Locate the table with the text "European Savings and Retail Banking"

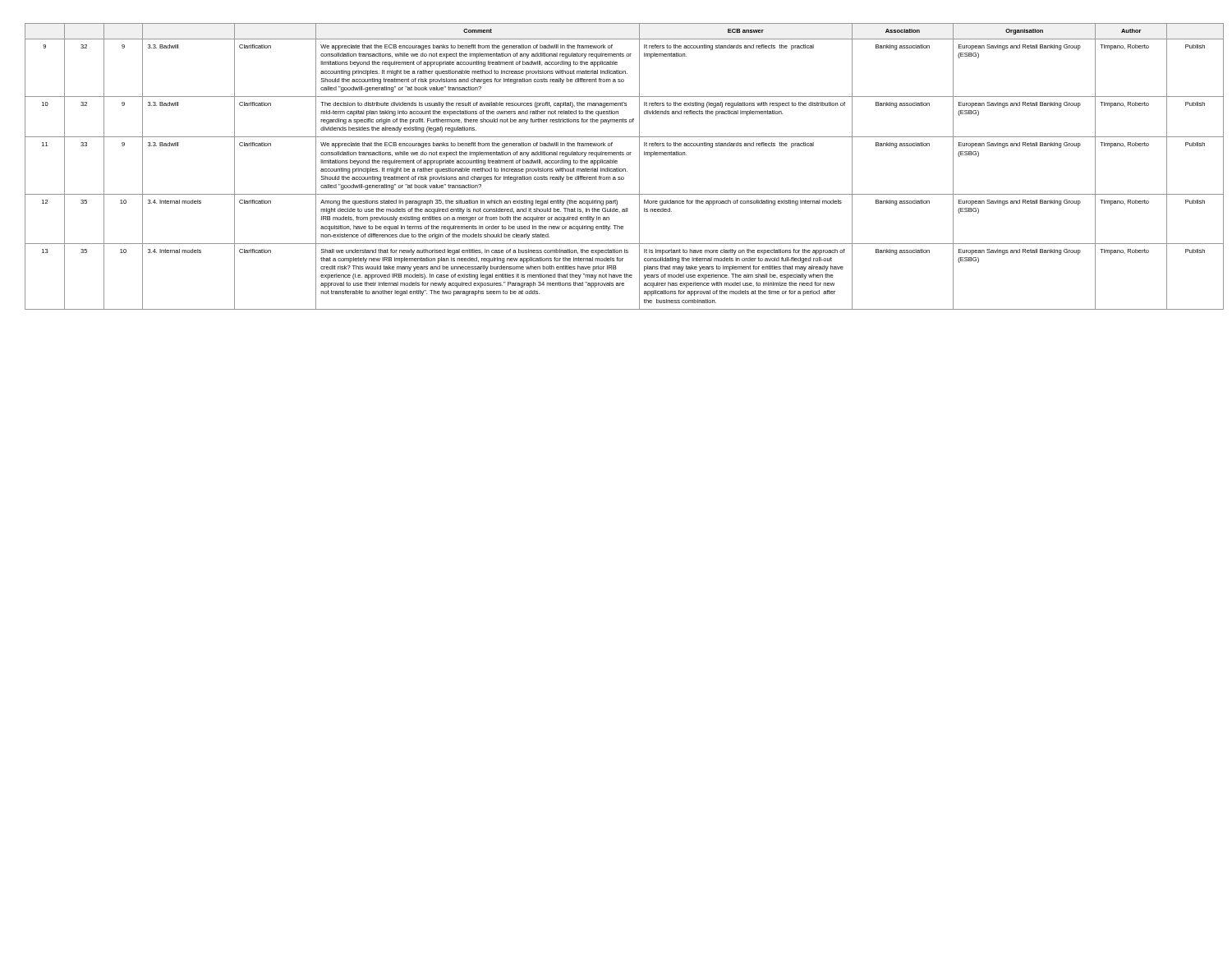pos(616,166)
